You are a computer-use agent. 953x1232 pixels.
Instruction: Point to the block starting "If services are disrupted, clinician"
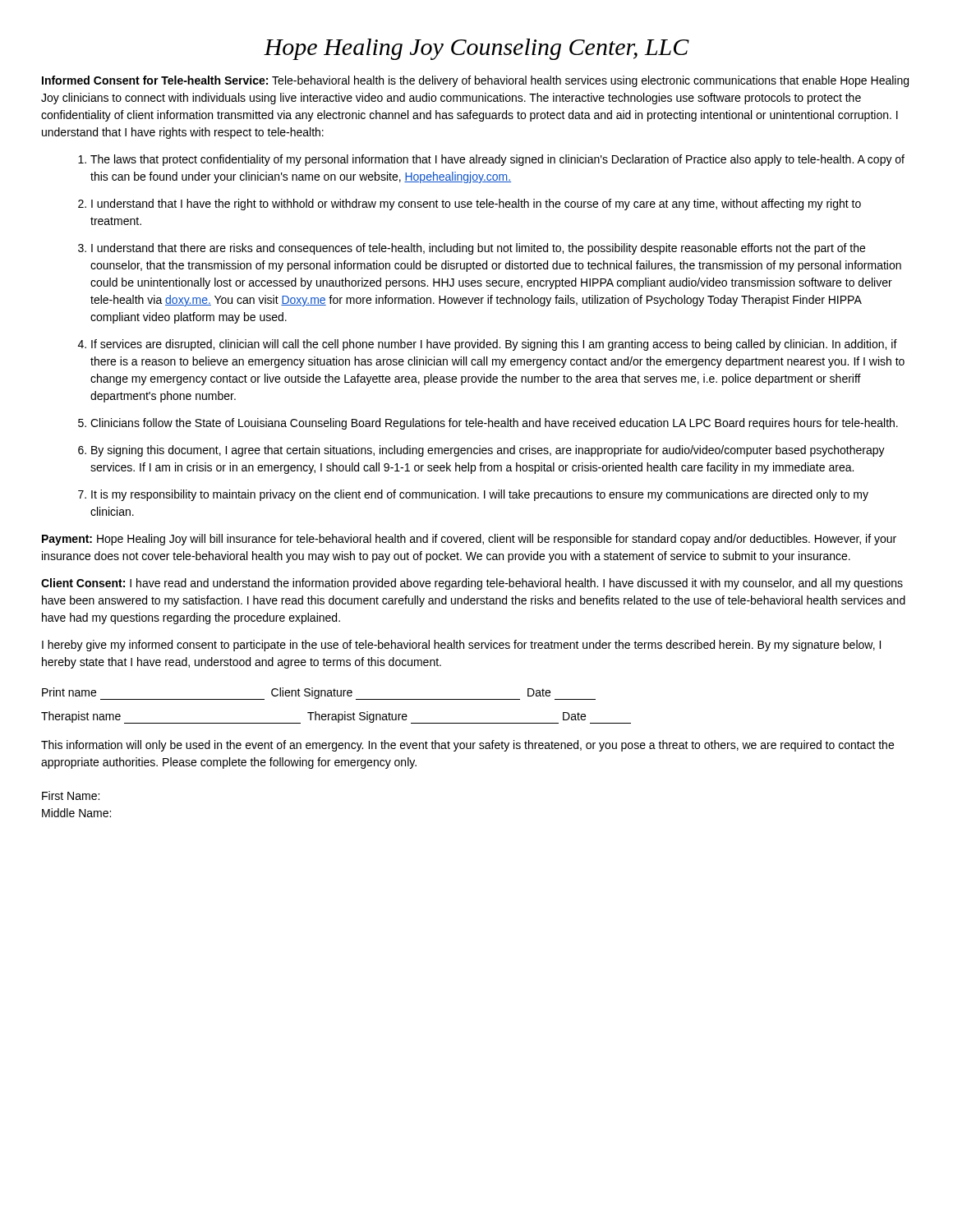pyautogui.click(x=498, y=370)
